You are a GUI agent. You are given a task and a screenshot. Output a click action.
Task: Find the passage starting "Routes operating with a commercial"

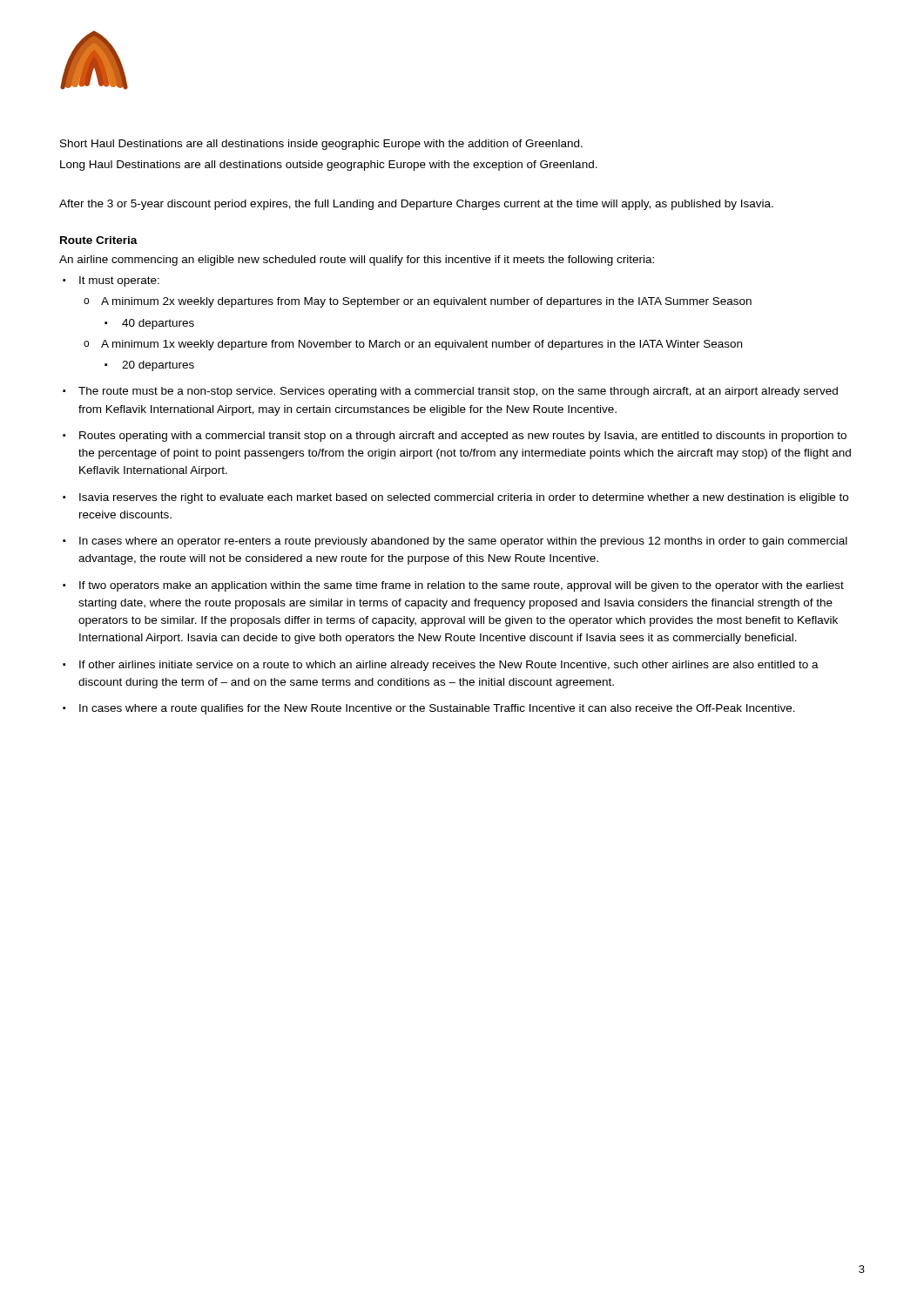465,453
